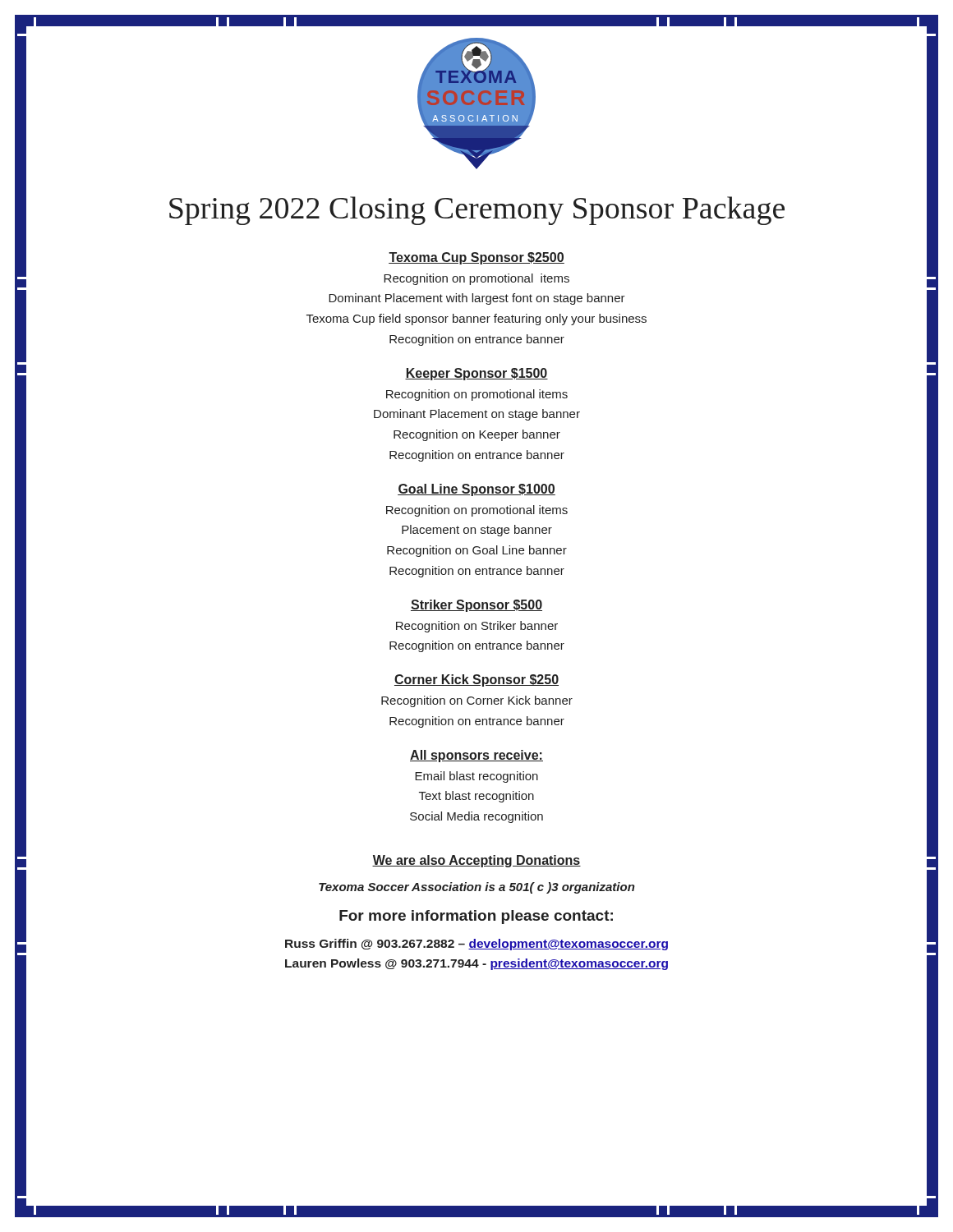The image size is (953, 1232).
Task: Find the region starting "All sponsors receive: Email blast recognition"
Action: tap(476, 787)
